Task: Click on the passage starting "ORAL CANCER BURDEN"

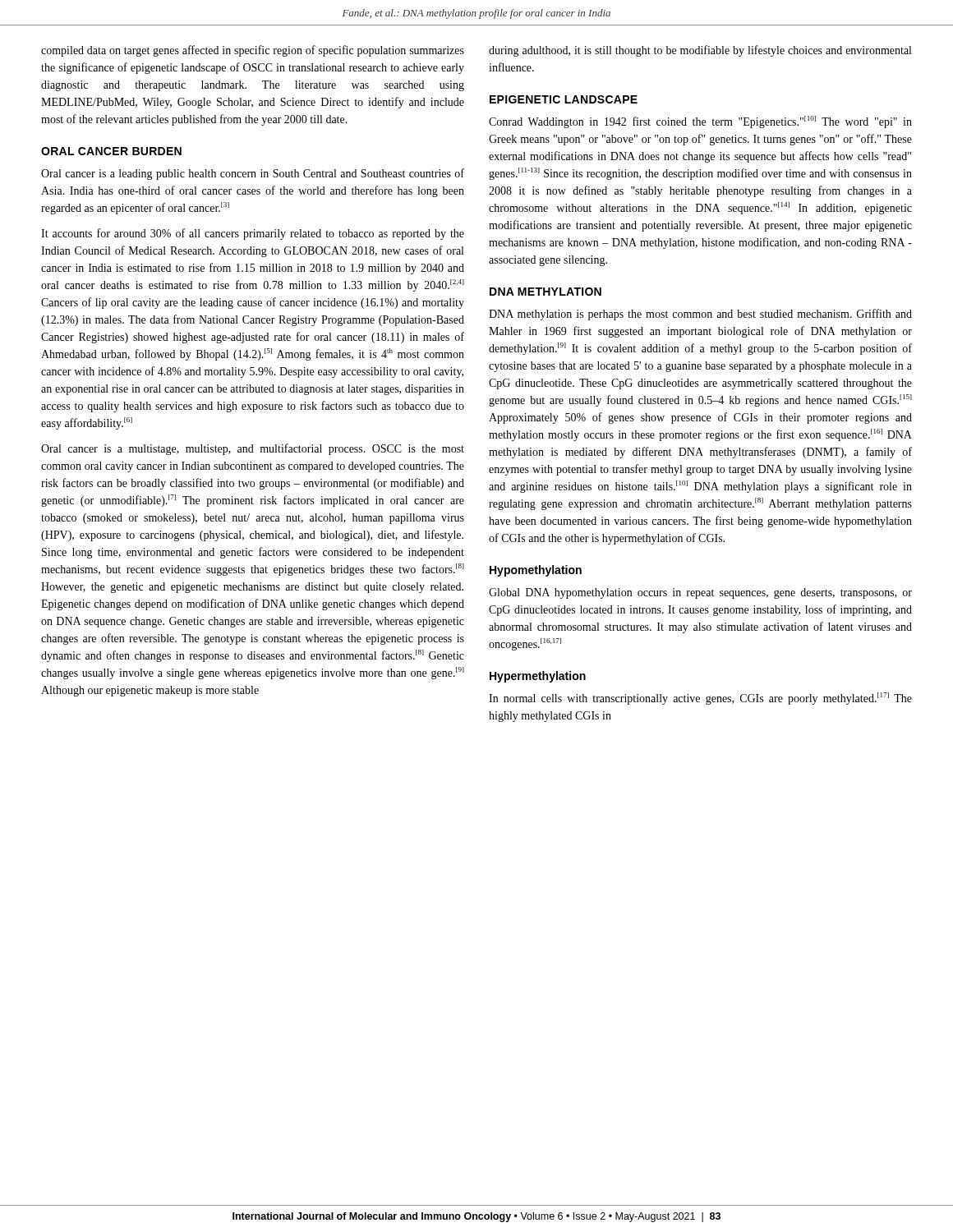Action: (x=112, y=151)
